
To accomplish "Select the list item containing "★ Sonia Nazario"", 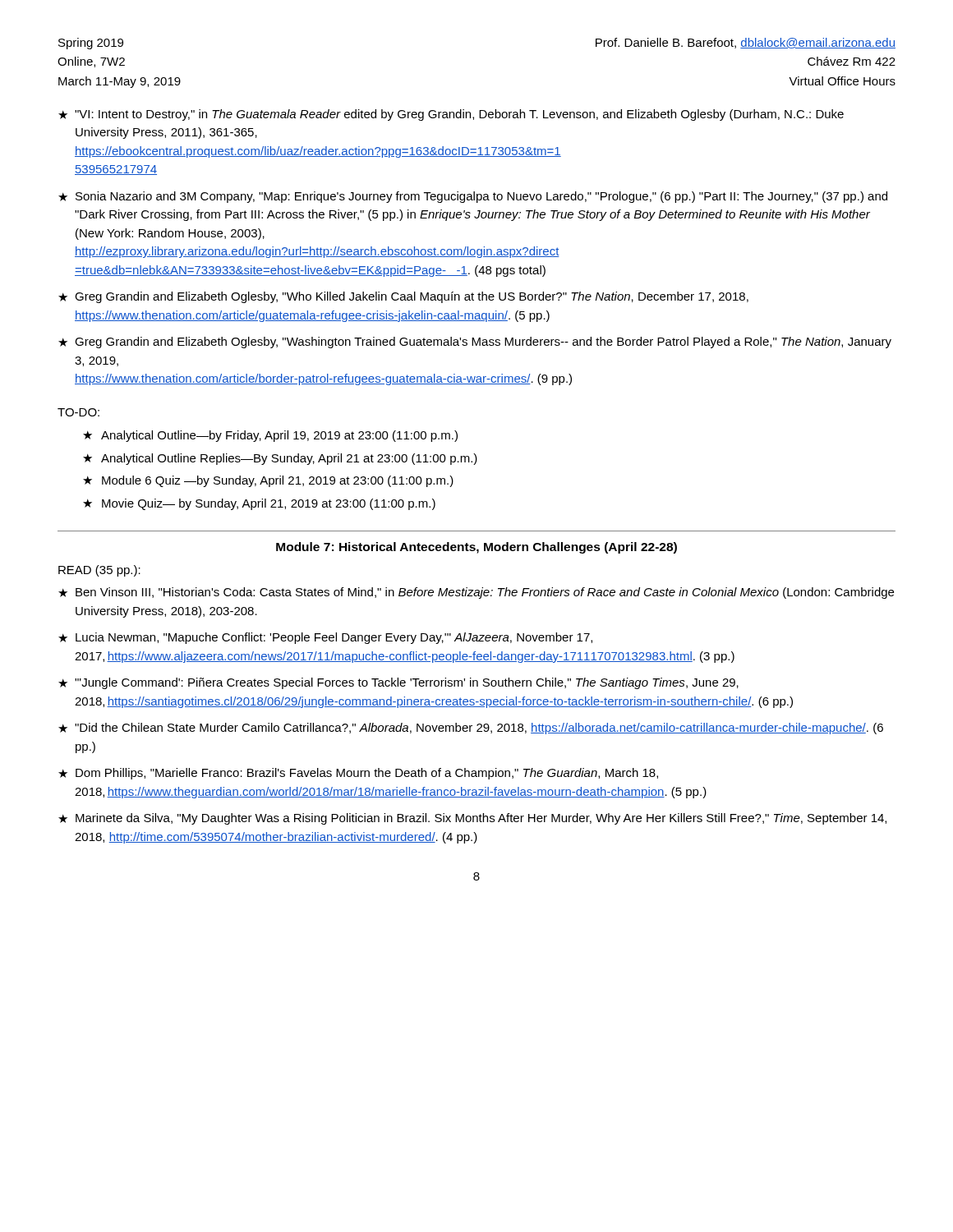I will coord(473,197).
